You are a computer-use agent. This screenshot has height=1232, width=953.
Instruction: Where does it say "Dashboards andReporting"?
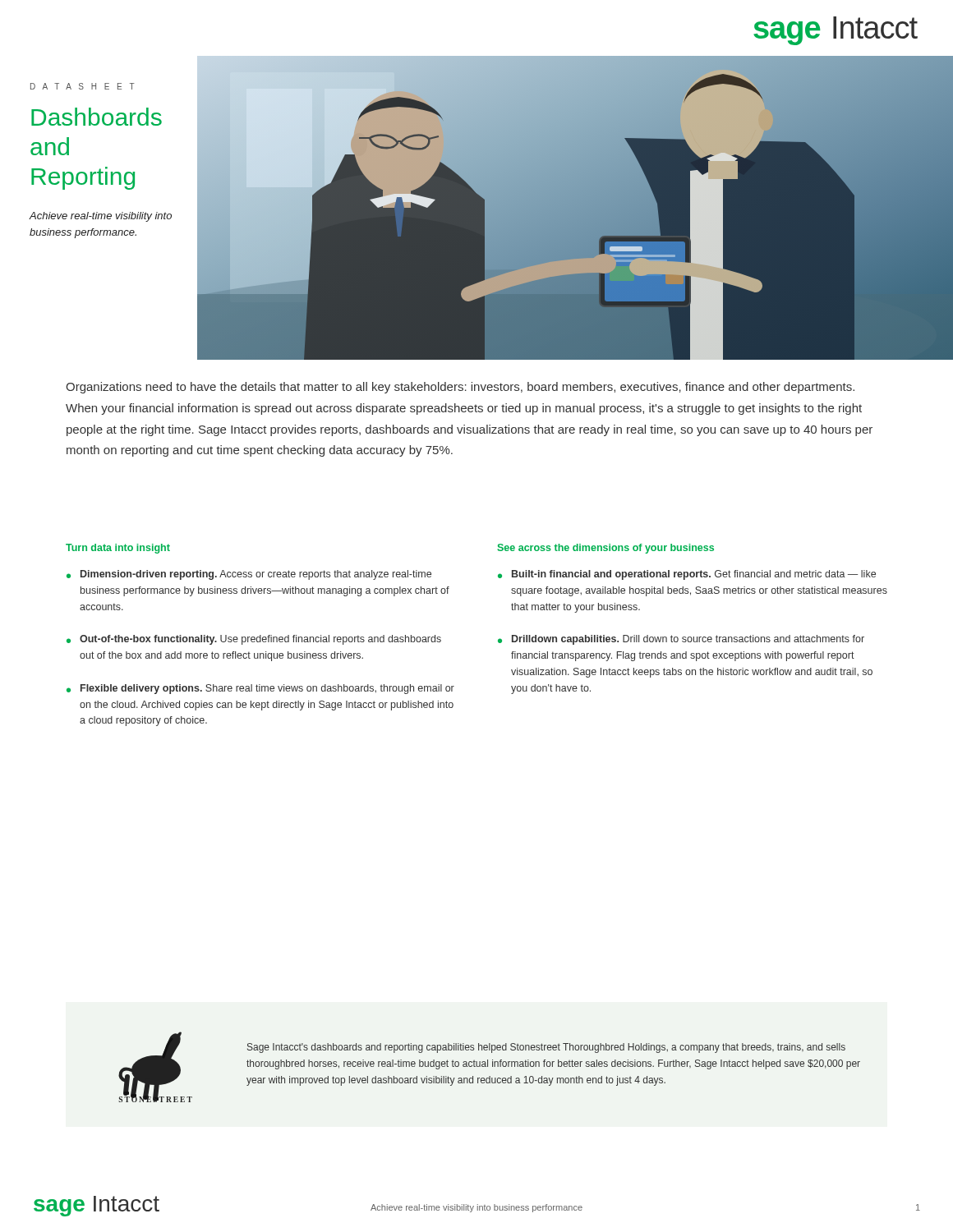coord(97,117)
